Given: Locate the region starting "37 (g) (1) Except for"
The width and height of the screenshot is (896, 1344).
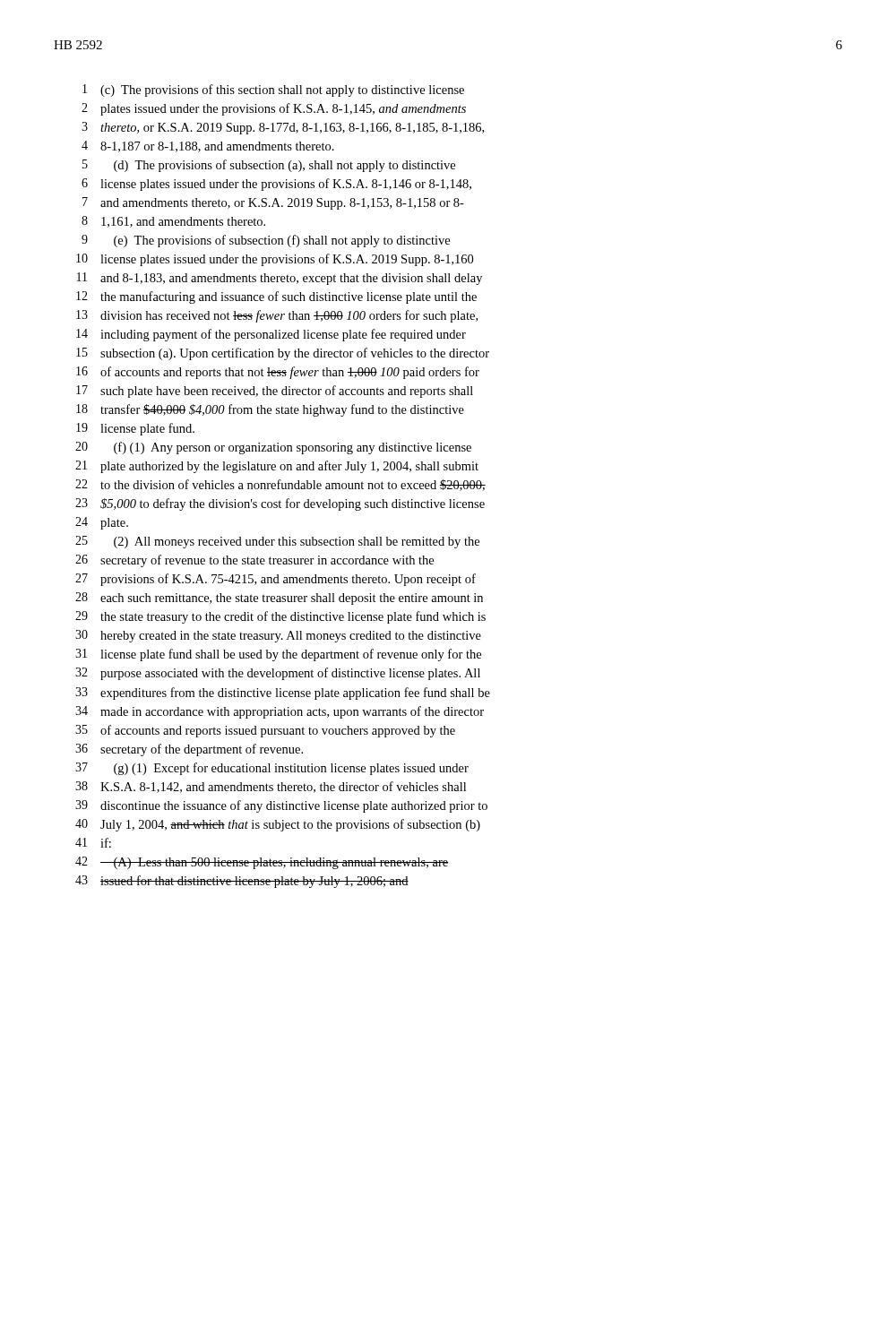Looking at the screenshot, I should (448, 806).
